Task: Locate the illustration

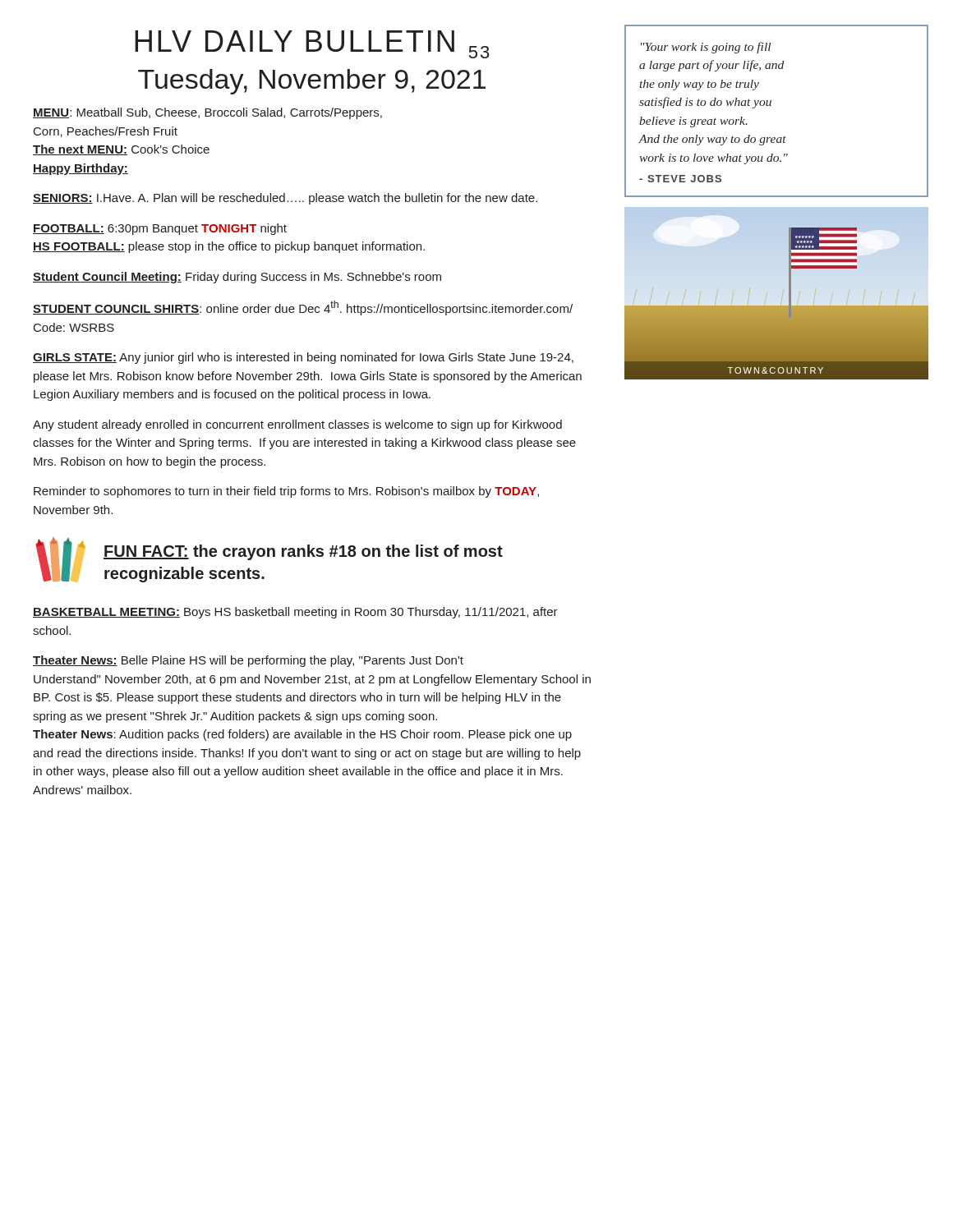Action: point(312,563)
